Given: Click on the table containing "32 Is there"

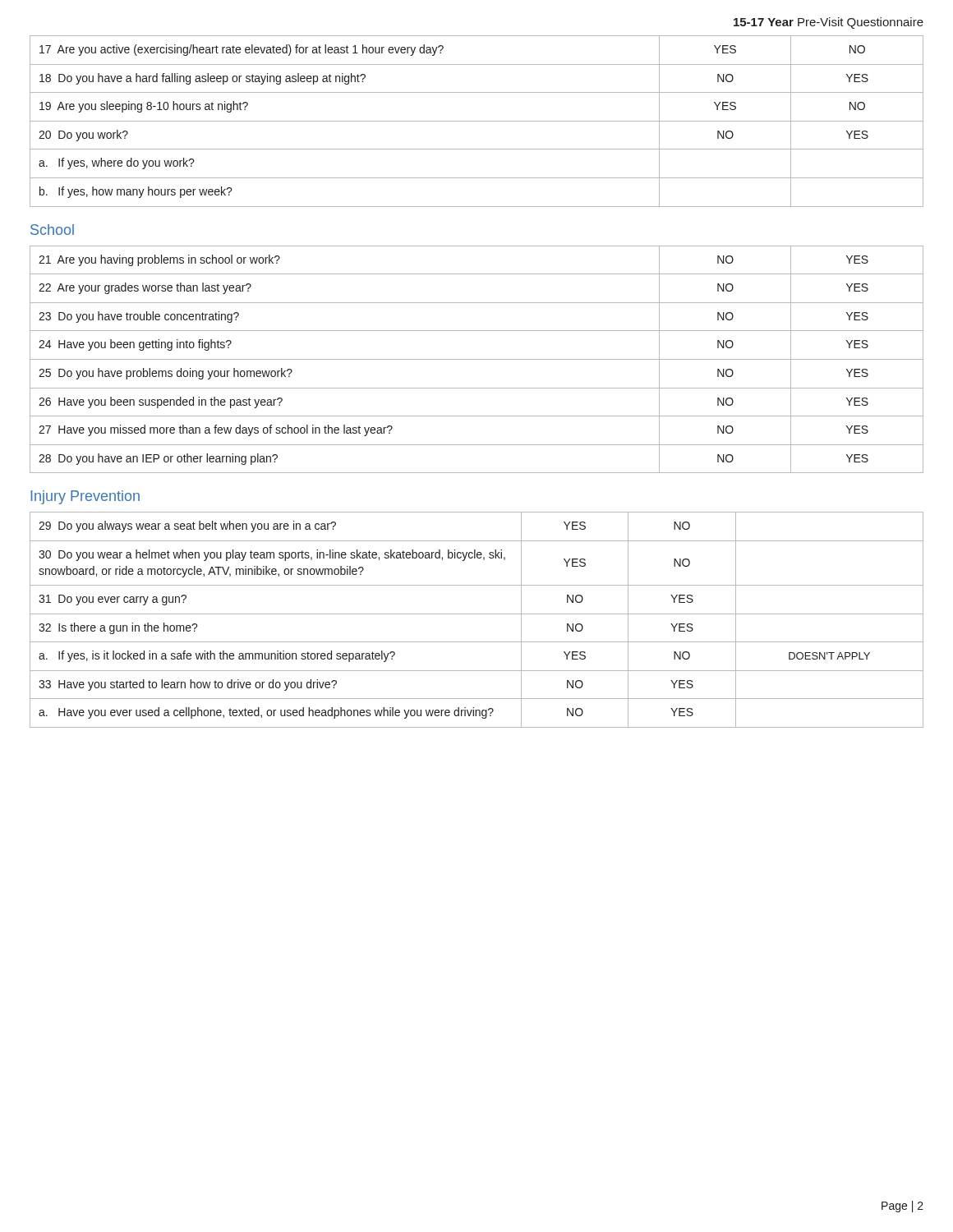Looking at the screenshot, I should (x=476, y=620).
